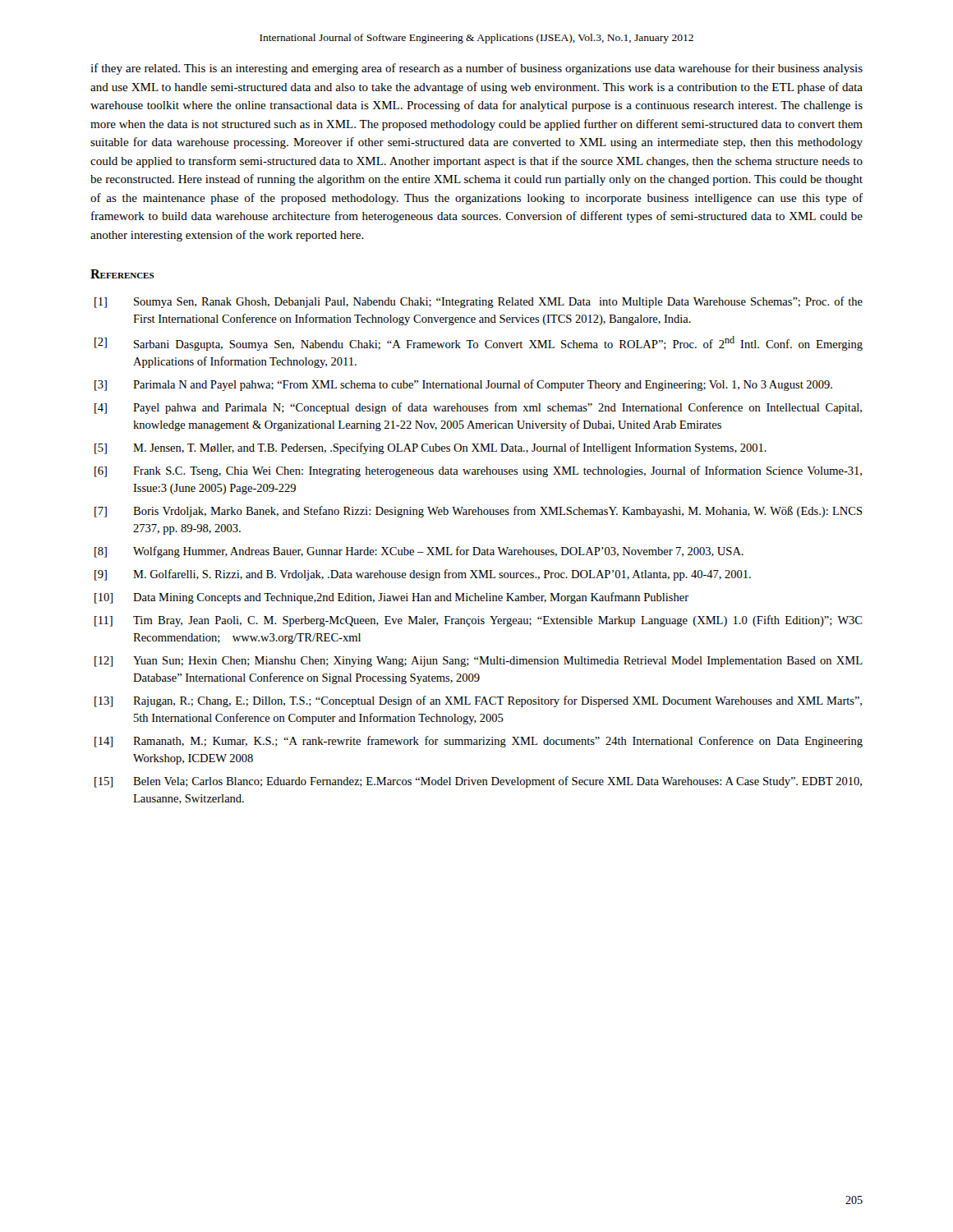
Task: Click on the list item containing "[4] Payel pahwa and Parimala N;"
Action: pyautogui.click(x=476, y=416)
